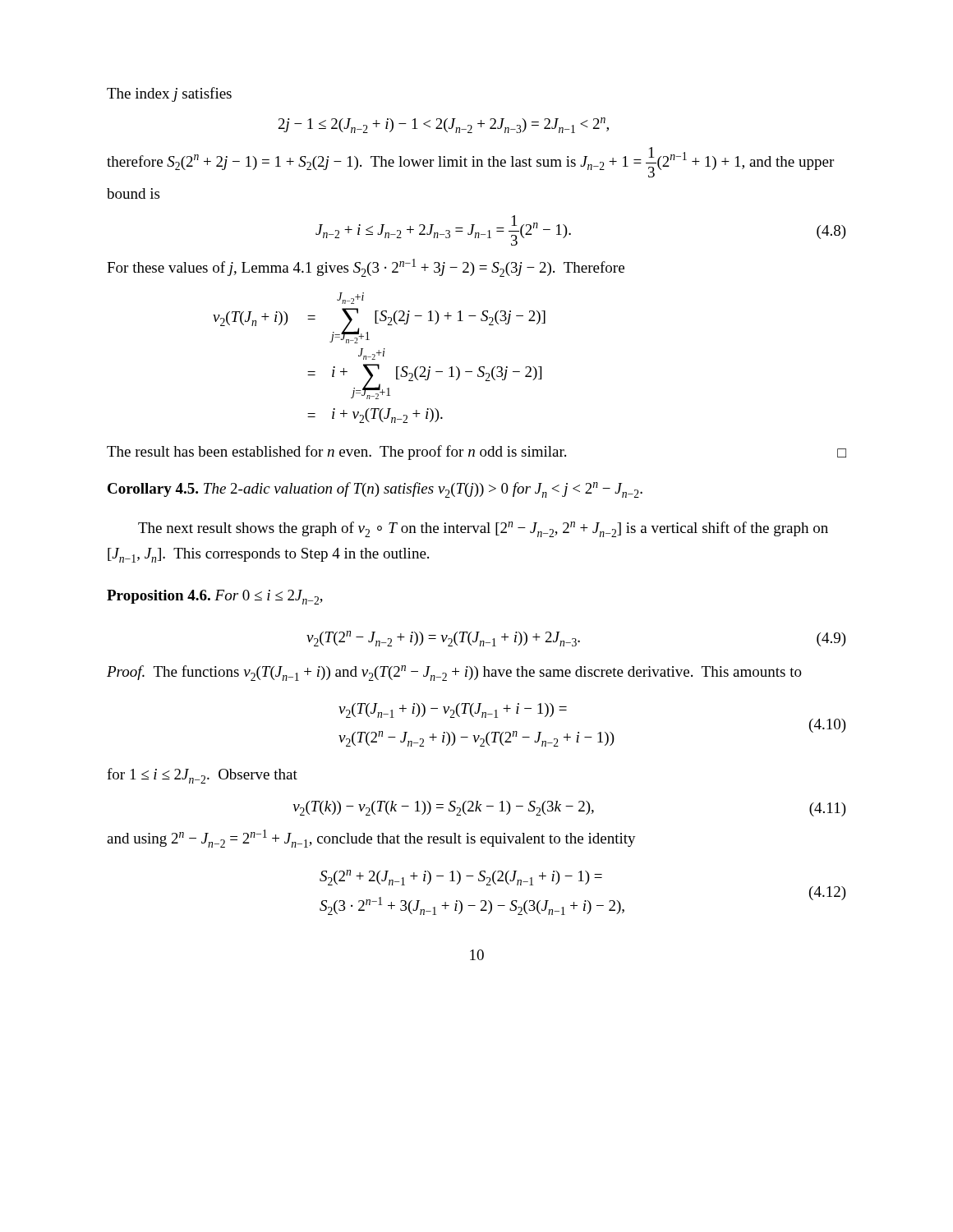Navigate to the block starting "The result has been established for n even."
The width and height of the screenshot is (953, 1232).
click(476, 453)
